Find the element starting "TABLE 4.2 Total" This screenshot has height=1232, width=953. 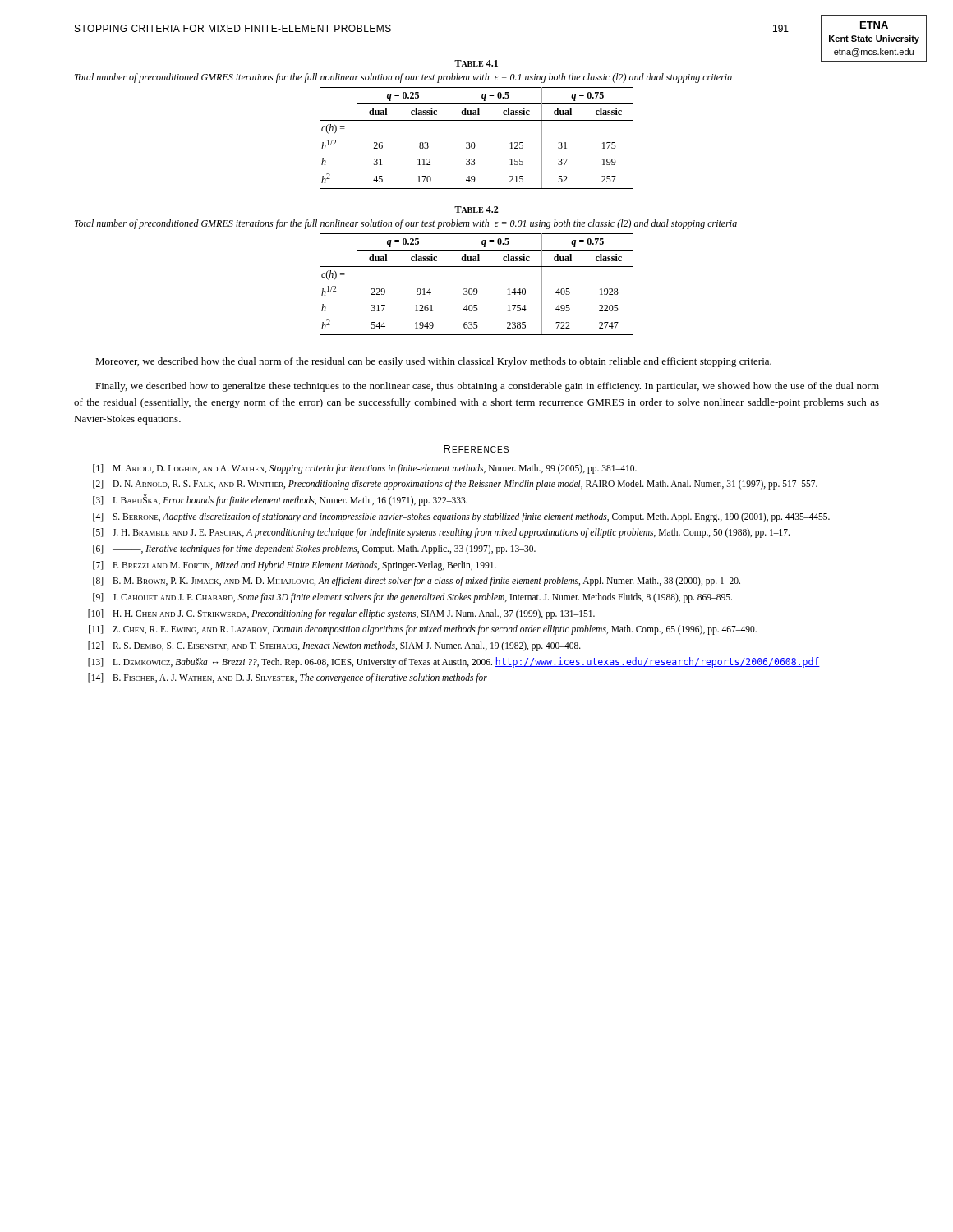[x=476, y=217]
